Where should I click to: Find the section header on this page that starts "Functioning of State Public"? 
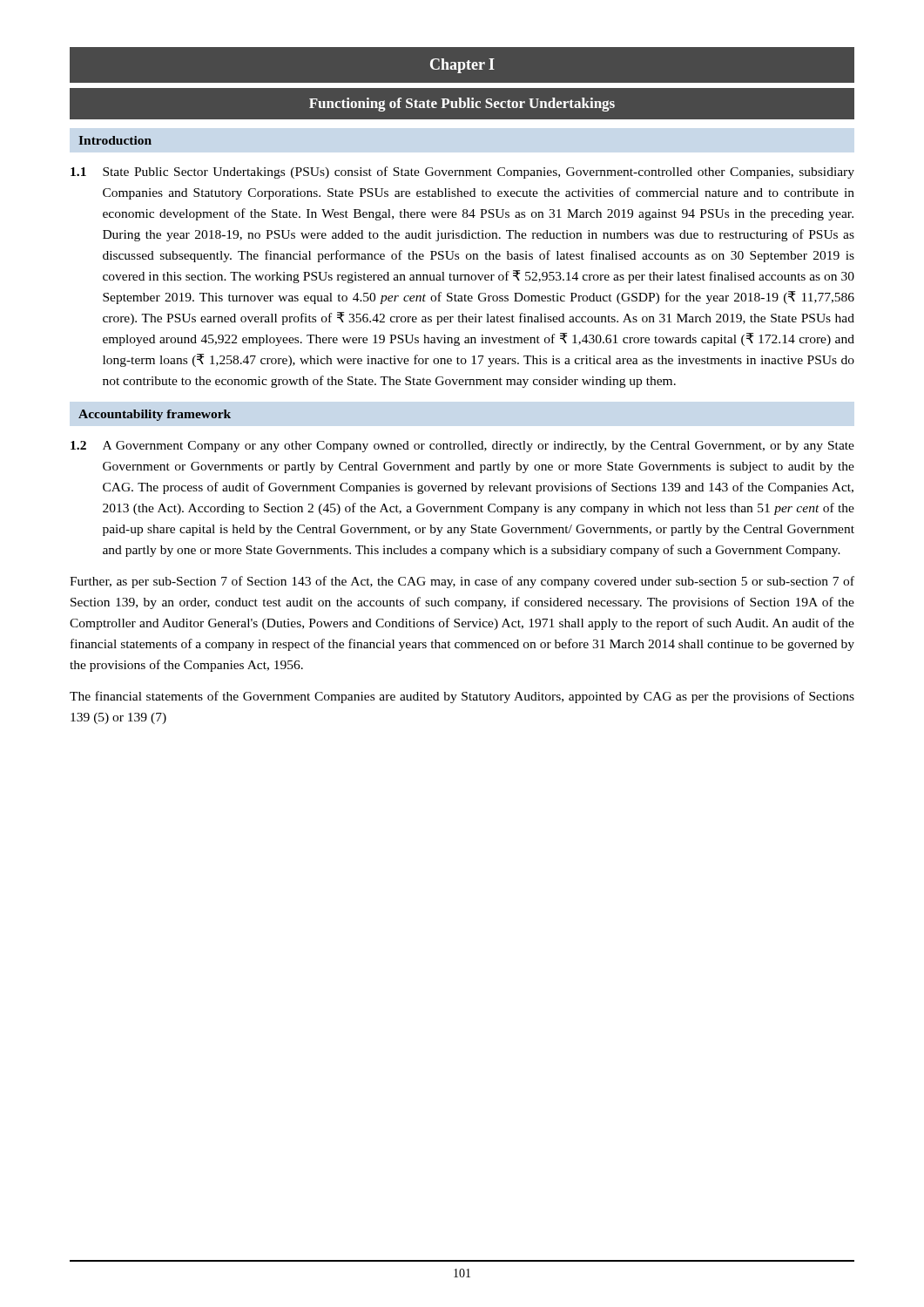(x=462, y=103)
